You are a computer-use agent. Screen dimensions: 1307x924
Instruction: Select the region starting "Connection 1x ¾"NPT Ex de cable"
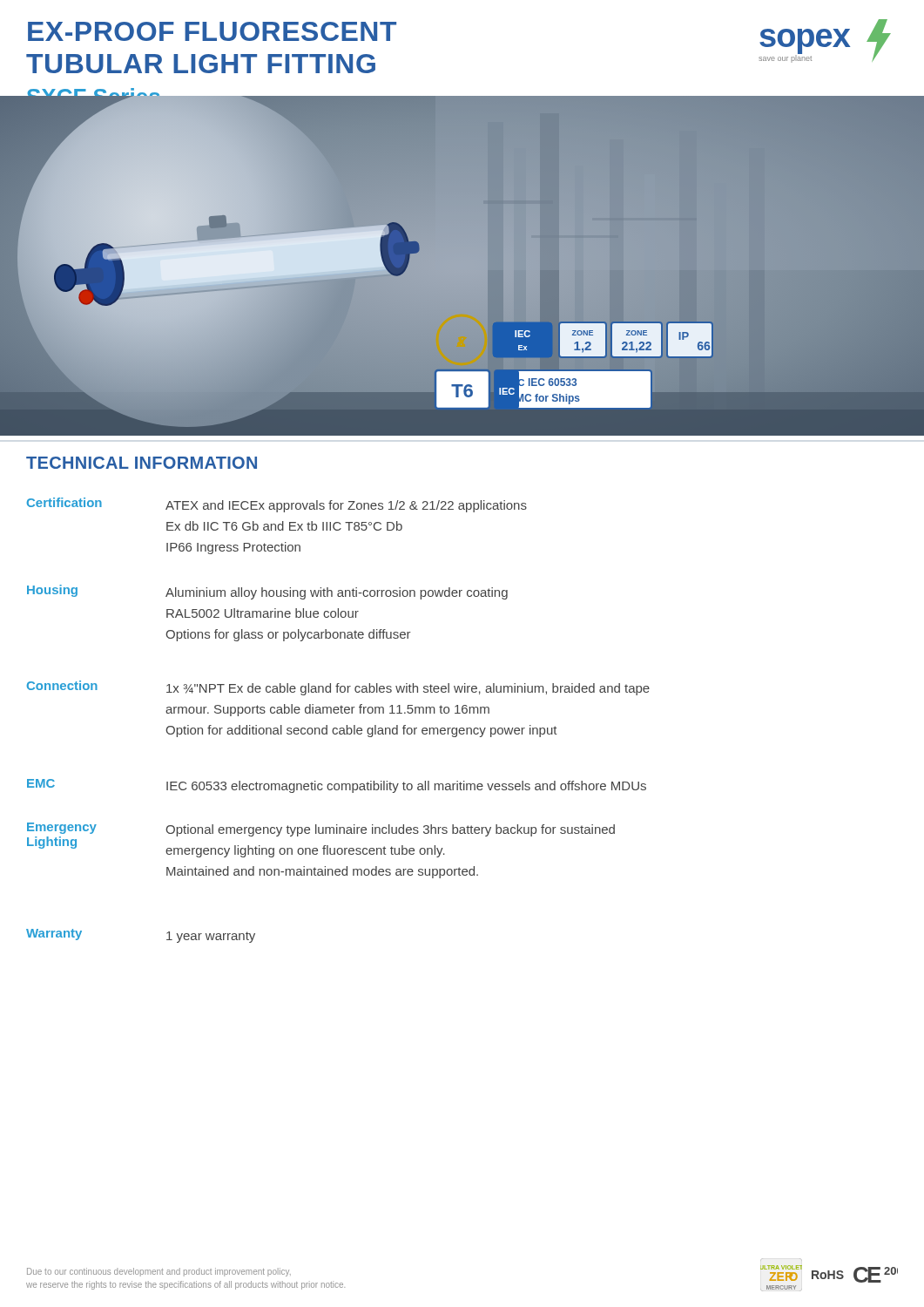click(338, 709)
